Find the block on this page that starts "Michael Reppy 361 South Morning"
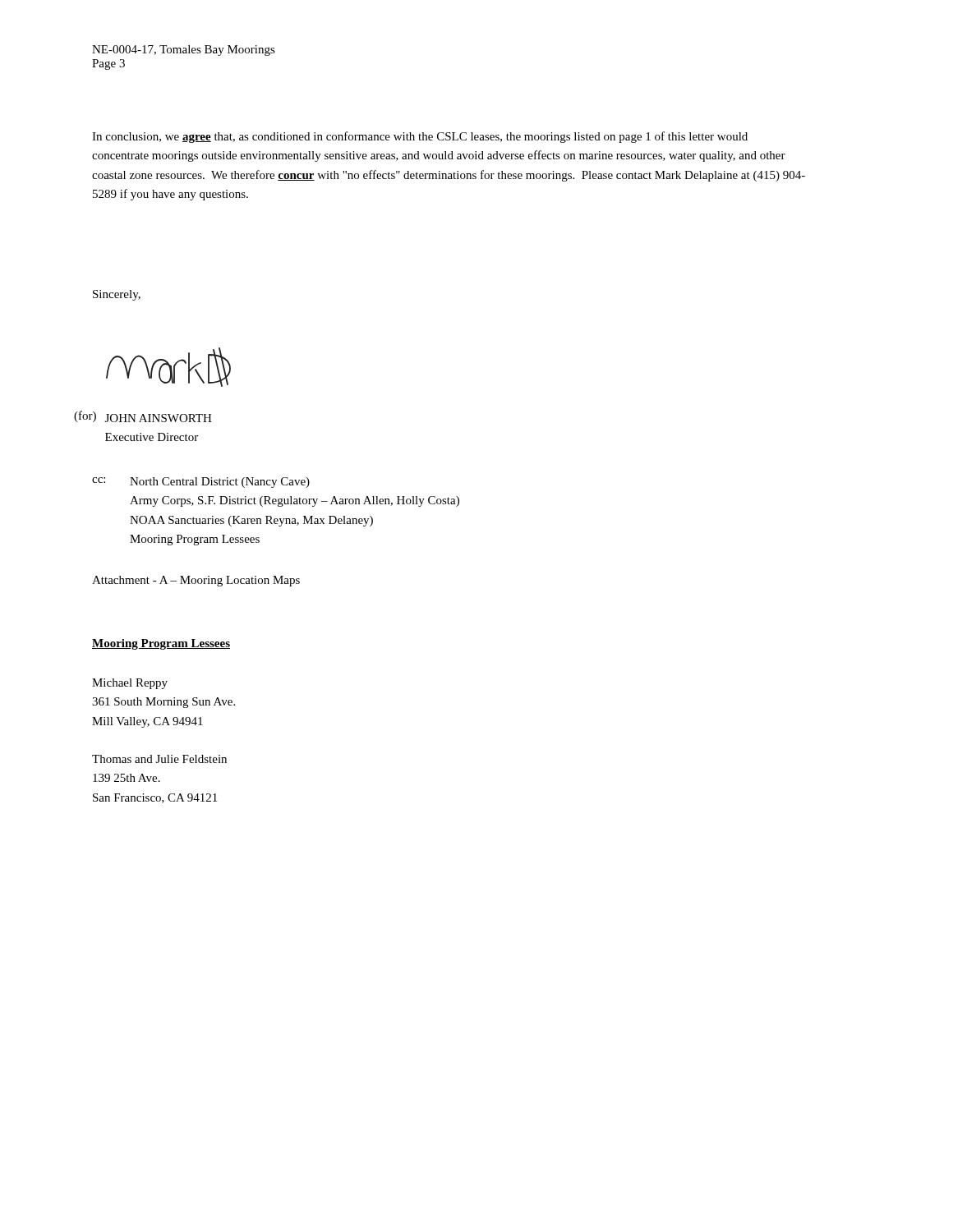This screenshot has height=1232, width=953. click(x=130, y=684)
